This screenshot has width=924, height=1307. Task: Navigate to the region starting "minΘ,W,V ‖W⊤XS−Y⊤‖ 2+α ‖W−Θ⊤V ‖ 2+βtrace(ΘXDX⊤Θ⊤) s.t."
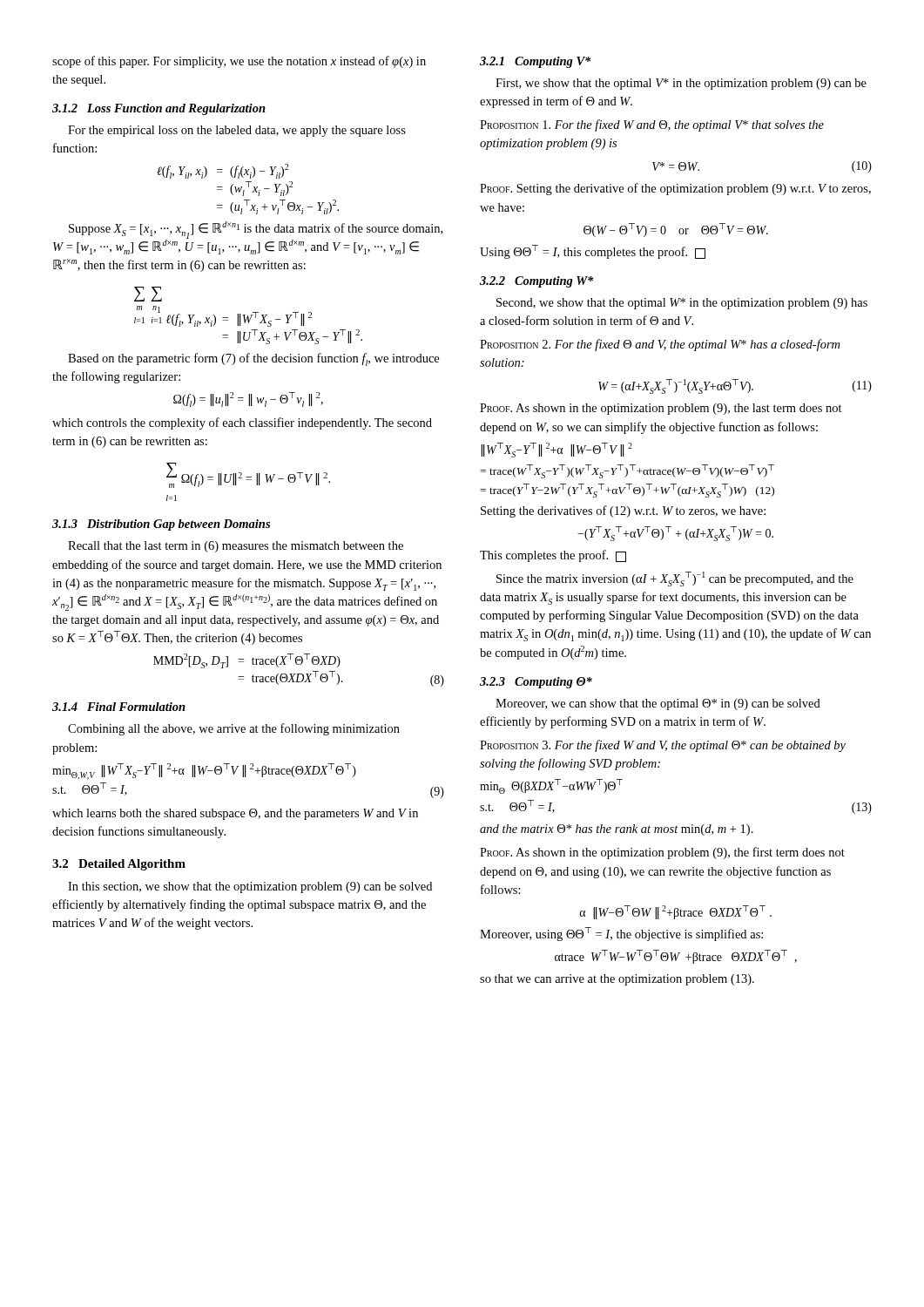(248, 782)
